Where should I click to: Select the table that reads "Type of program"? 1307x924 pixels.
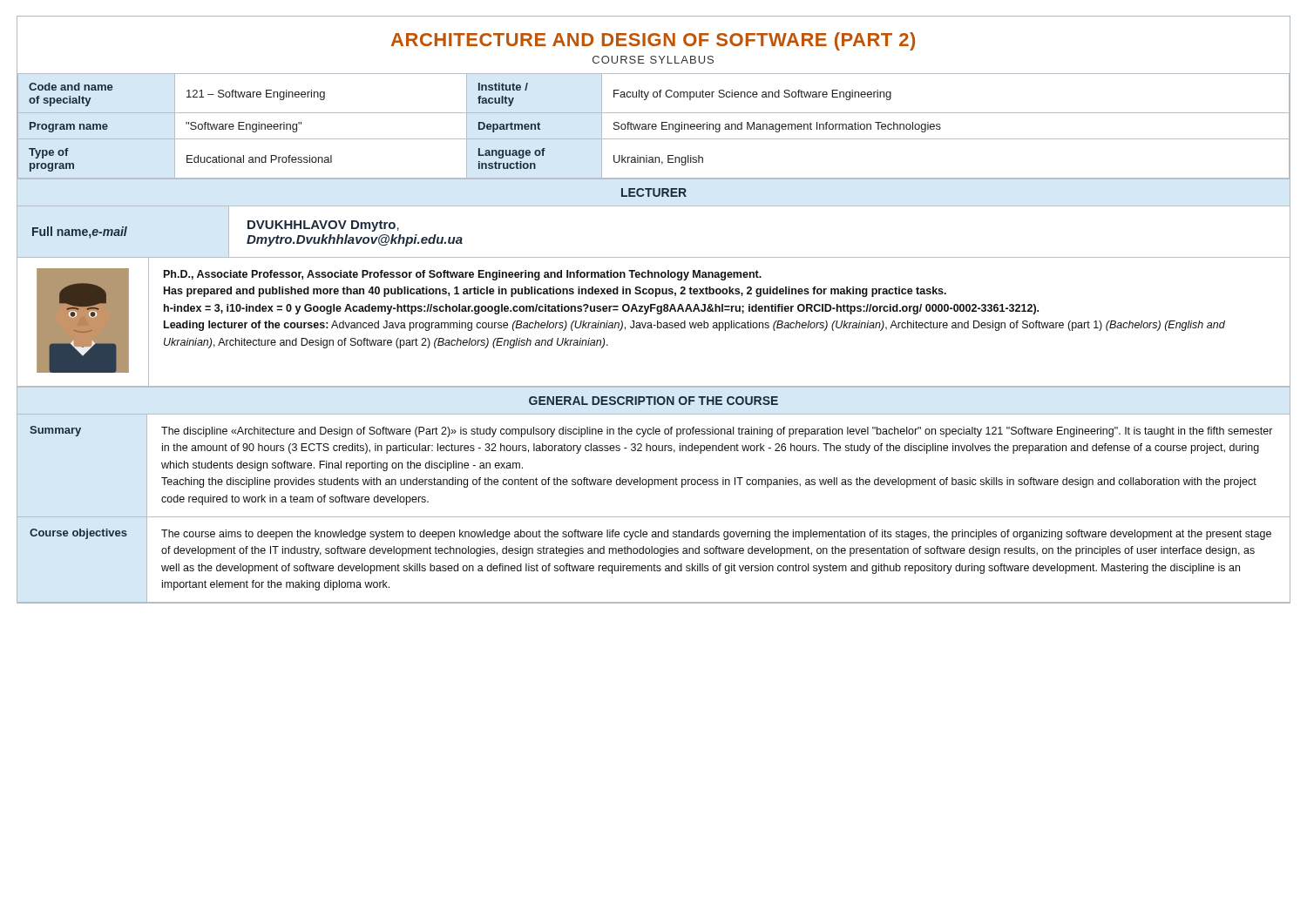click(654, 126)
